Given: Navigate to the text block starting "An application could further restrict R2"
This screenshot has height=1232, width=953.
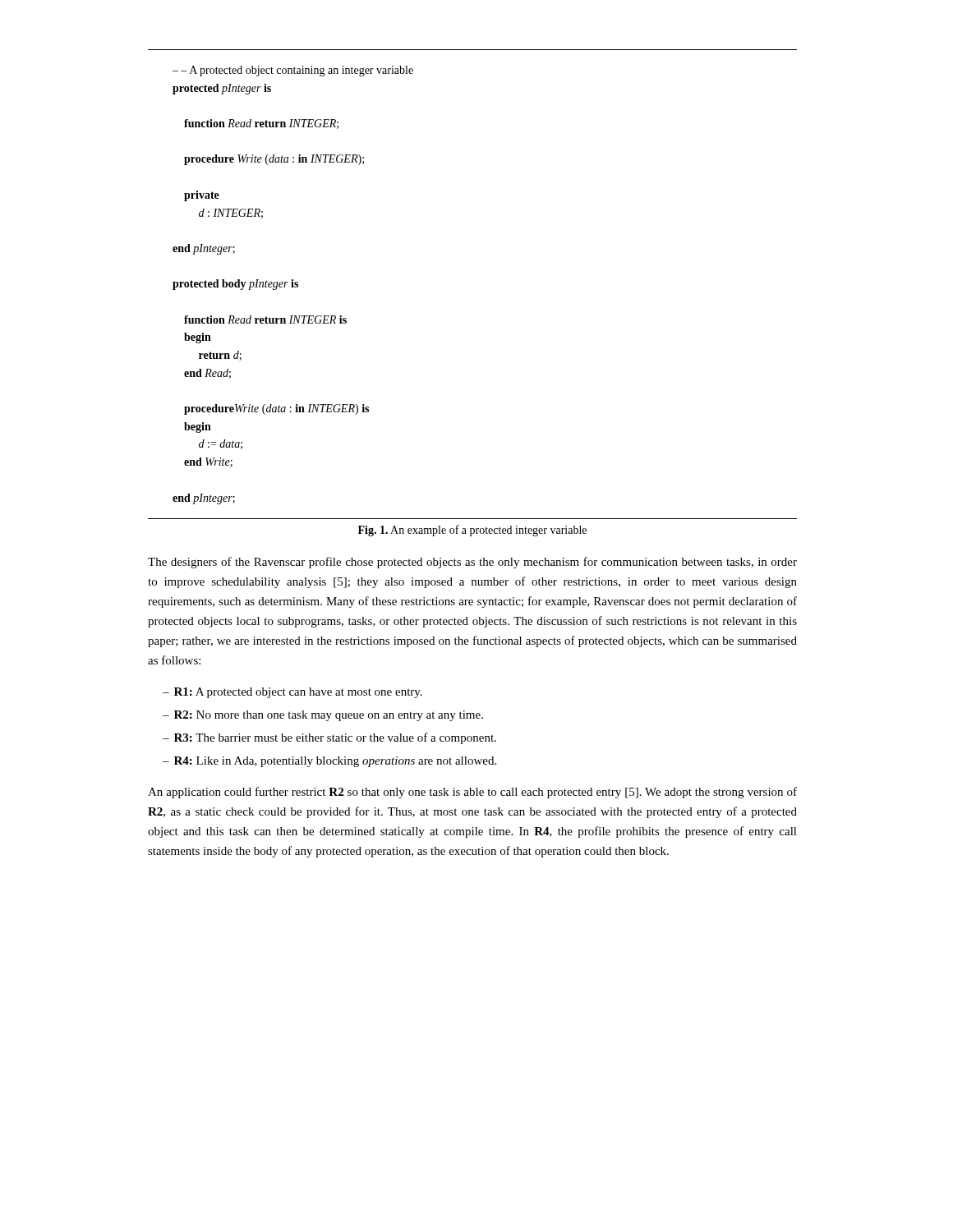Looking at the screenshot, I should (472, 821).
